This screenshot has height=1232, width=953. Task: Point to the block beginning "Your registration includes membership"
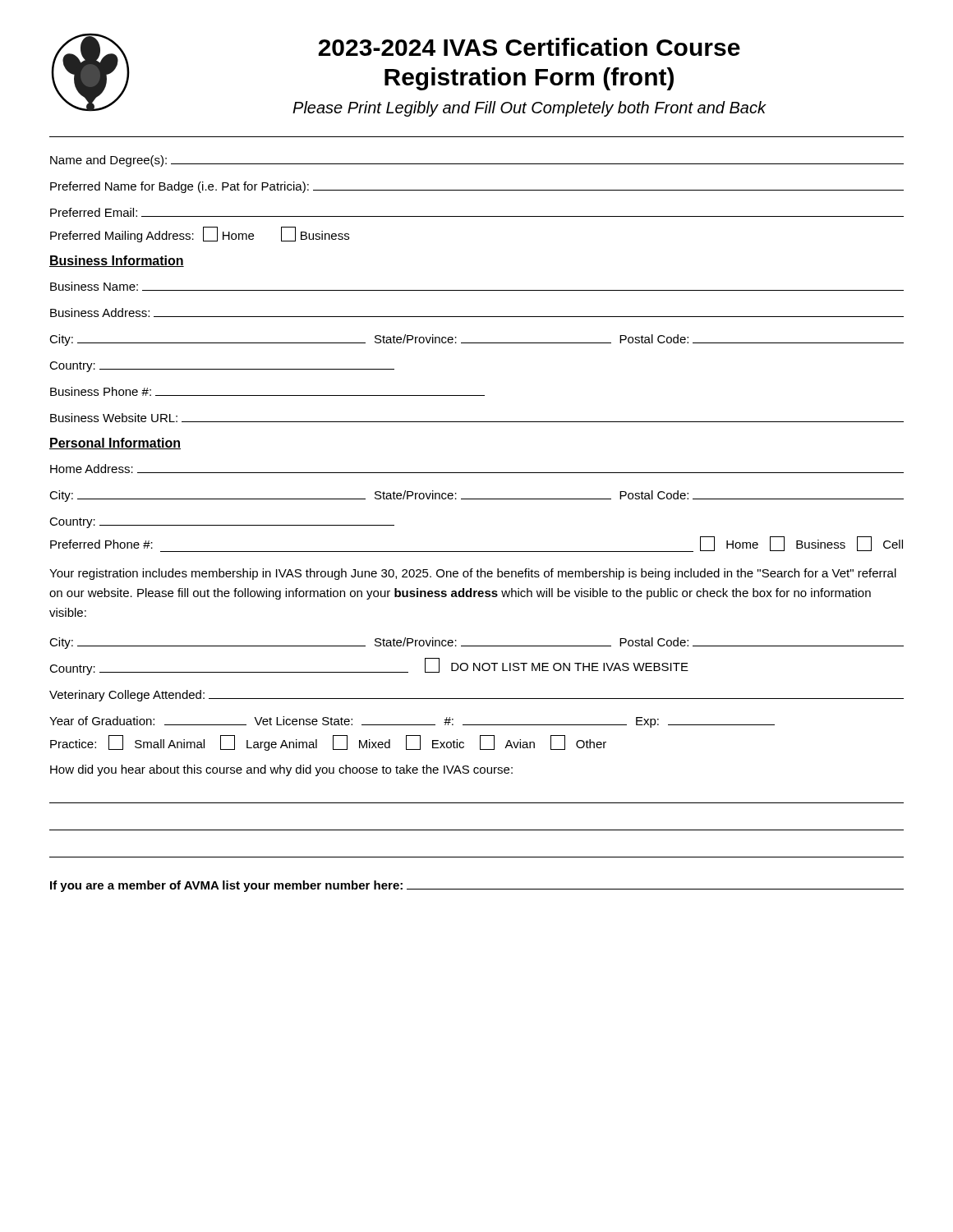[x=473, y=593]
